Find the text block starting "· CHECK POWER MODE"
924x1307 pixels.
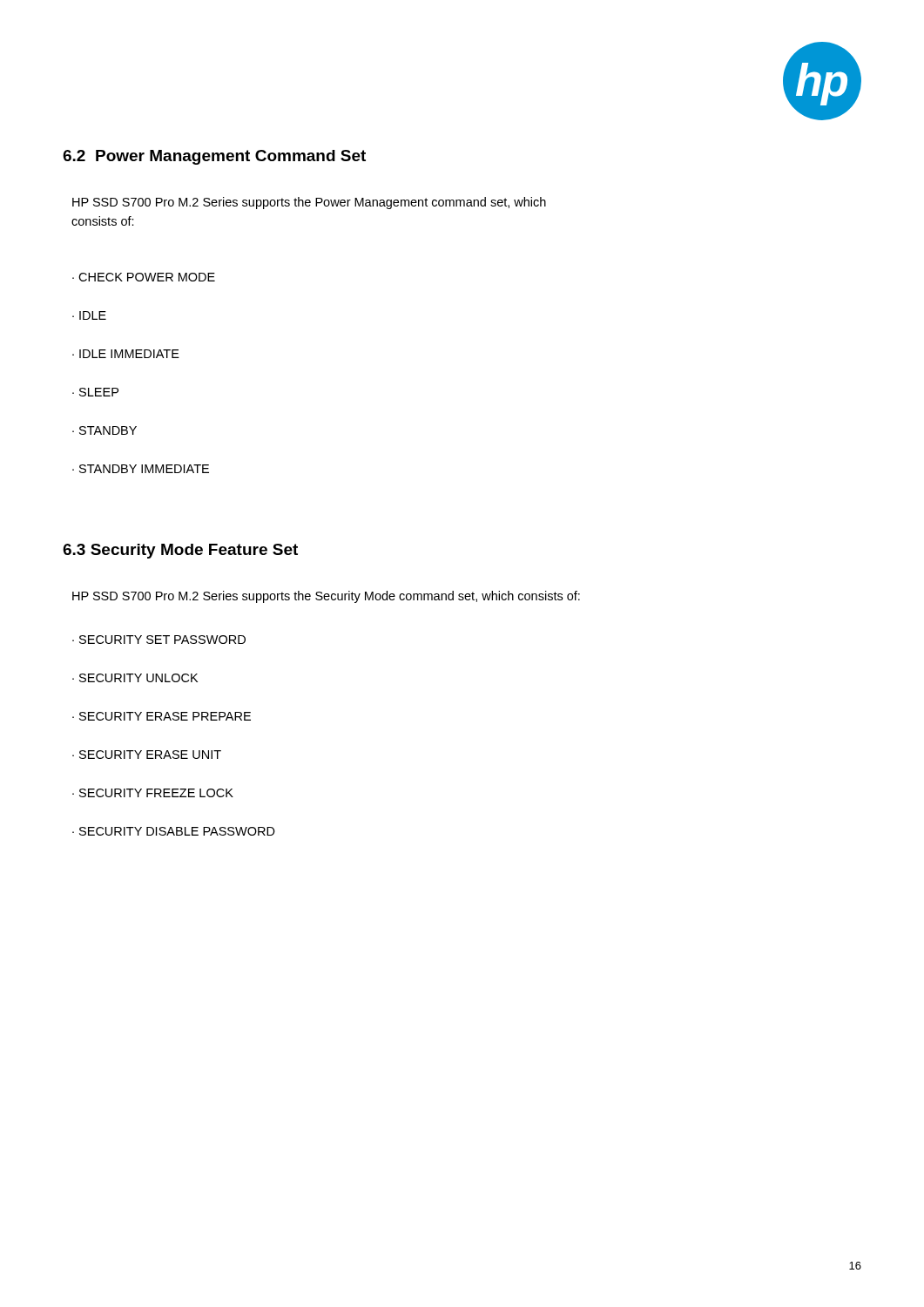coord(143,277)
